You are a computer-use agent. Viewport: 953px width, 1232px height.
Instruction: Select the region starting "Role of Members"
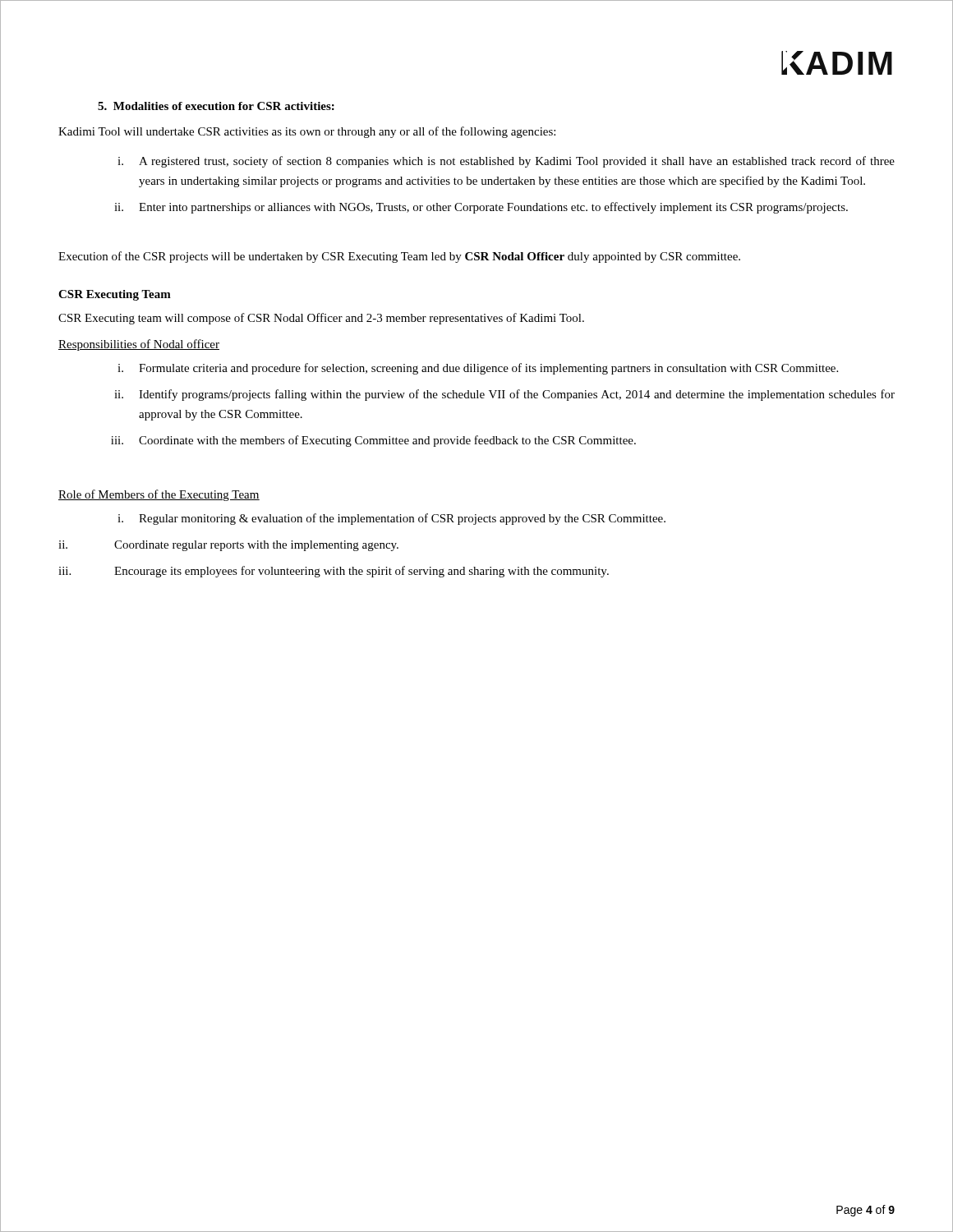tap(159, 494)
